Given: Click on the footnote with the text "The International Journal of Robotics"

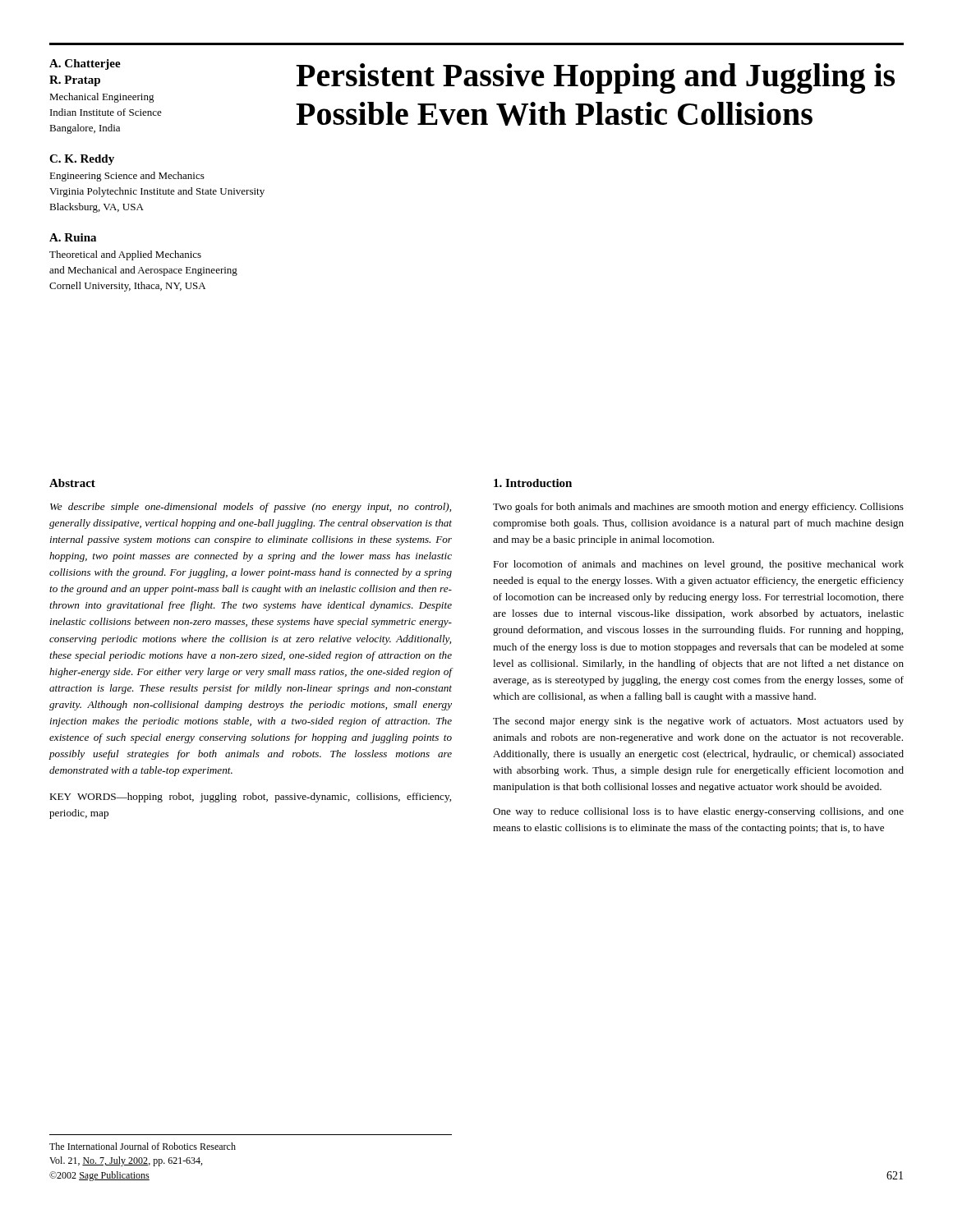Looking at the screenshot, I should tap(143, 1161).
